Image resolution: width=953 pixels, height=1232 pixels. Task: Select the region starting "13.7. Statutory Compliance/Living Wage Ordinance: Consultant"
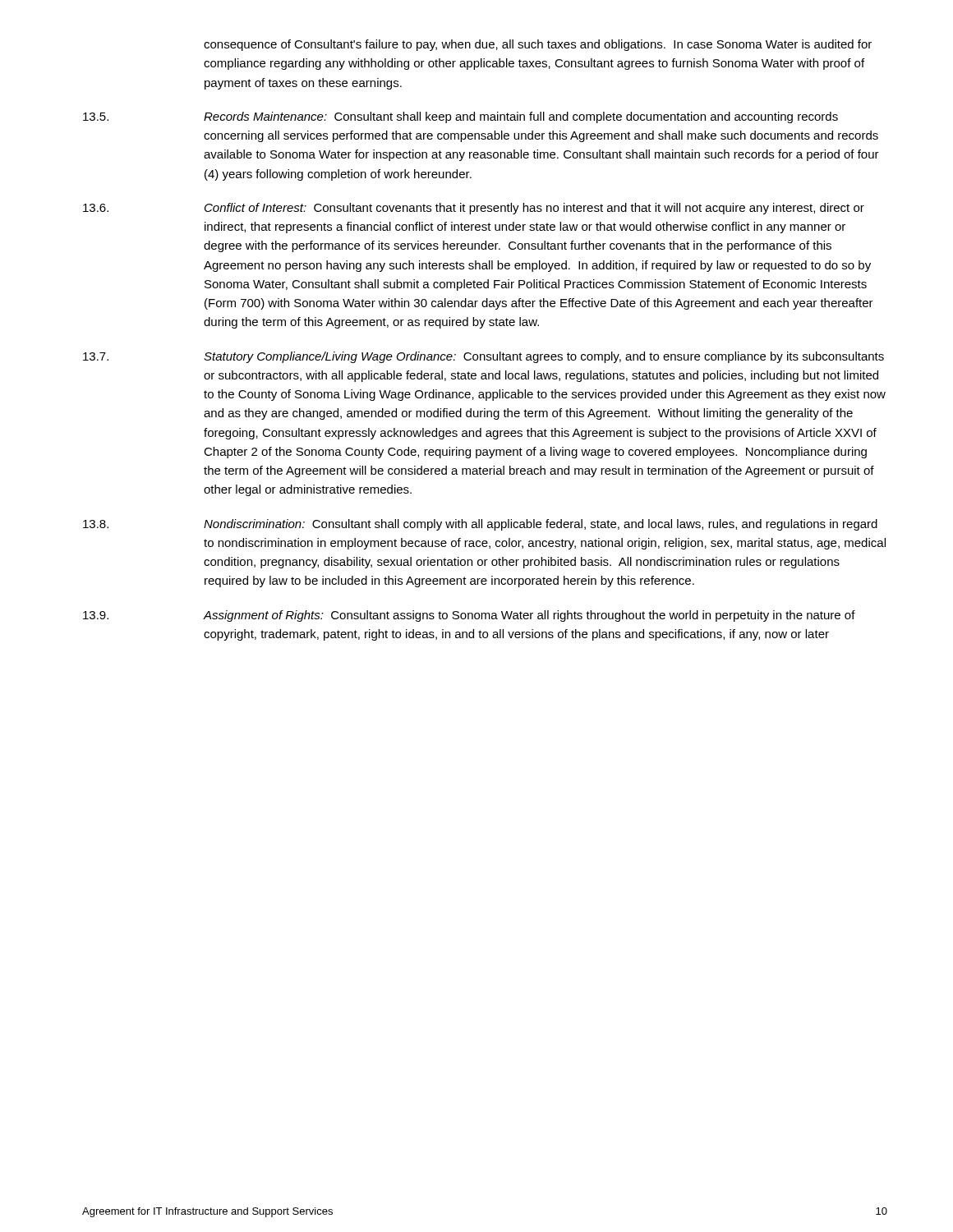[x=485, y=423]
